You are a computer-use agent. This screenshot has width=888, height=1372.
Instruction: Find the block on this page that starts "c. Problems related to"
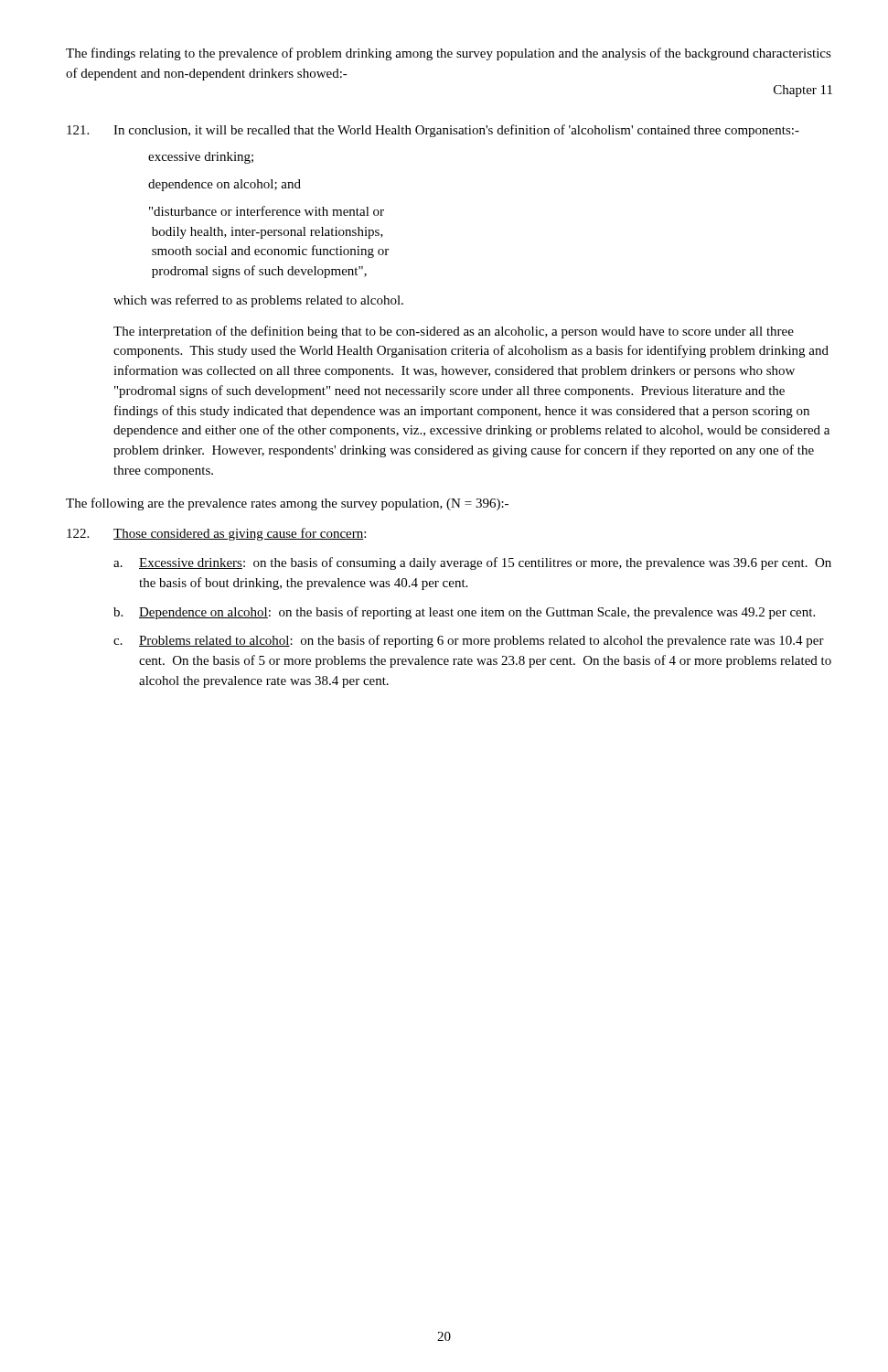coord(473,661)
